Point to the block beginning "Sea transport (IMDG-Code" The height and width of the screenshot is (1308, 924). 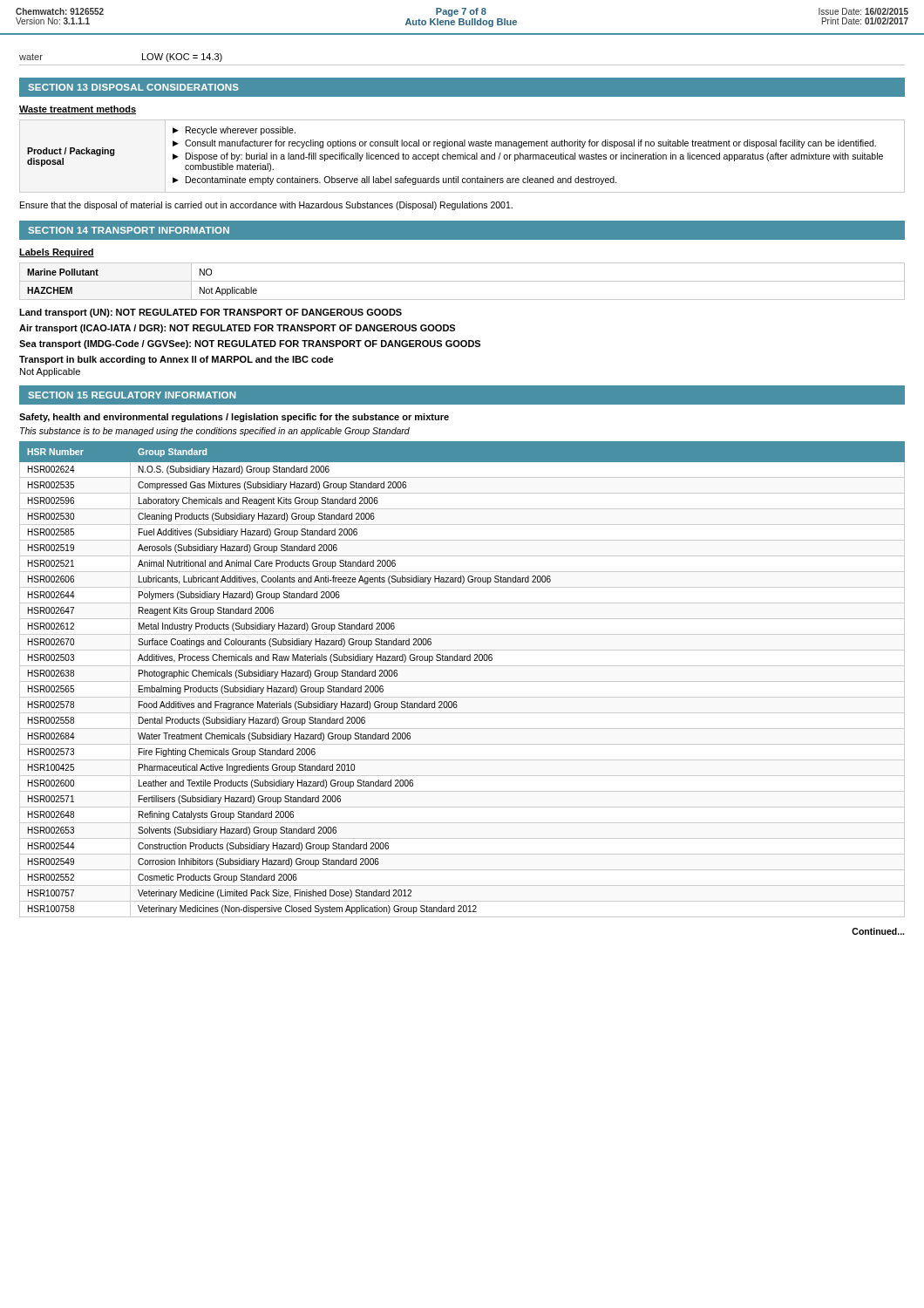(x=250, y=344)
